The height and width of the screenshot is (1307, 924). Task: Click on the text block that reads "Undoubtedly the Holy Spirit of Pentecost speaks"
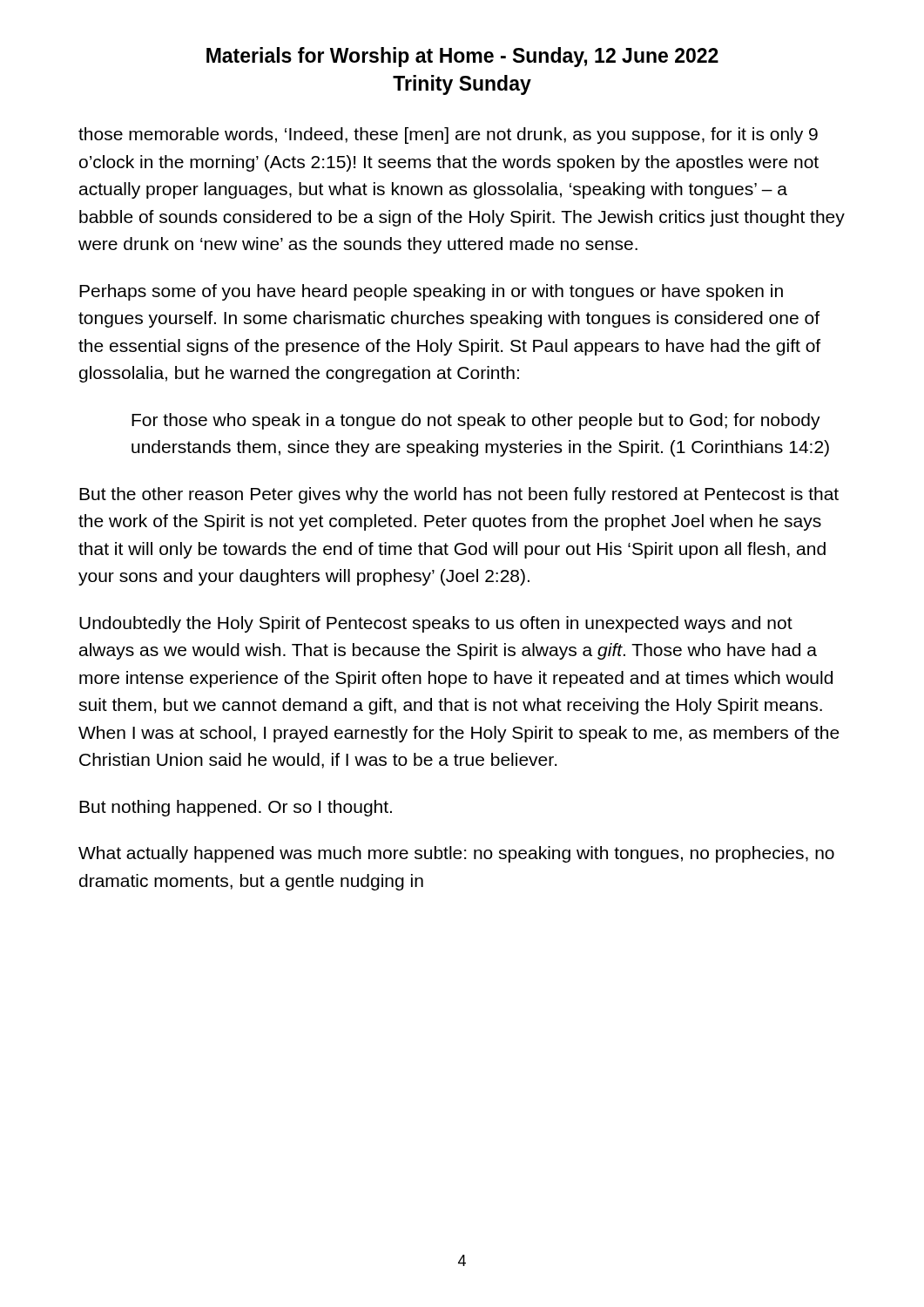point(459,691)
